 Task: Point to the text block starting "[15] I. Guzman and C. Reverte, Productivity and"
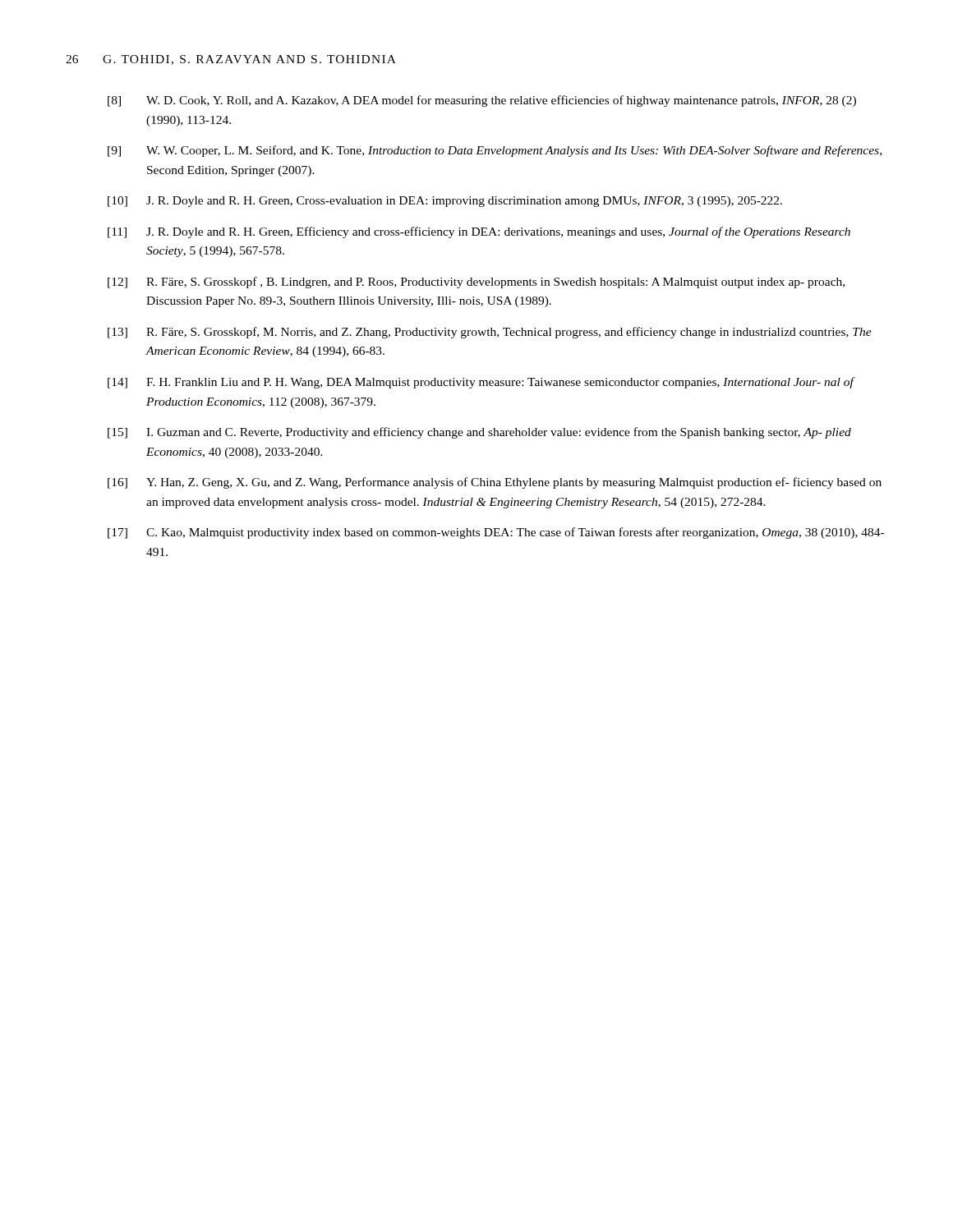click(x=497, y=442)
